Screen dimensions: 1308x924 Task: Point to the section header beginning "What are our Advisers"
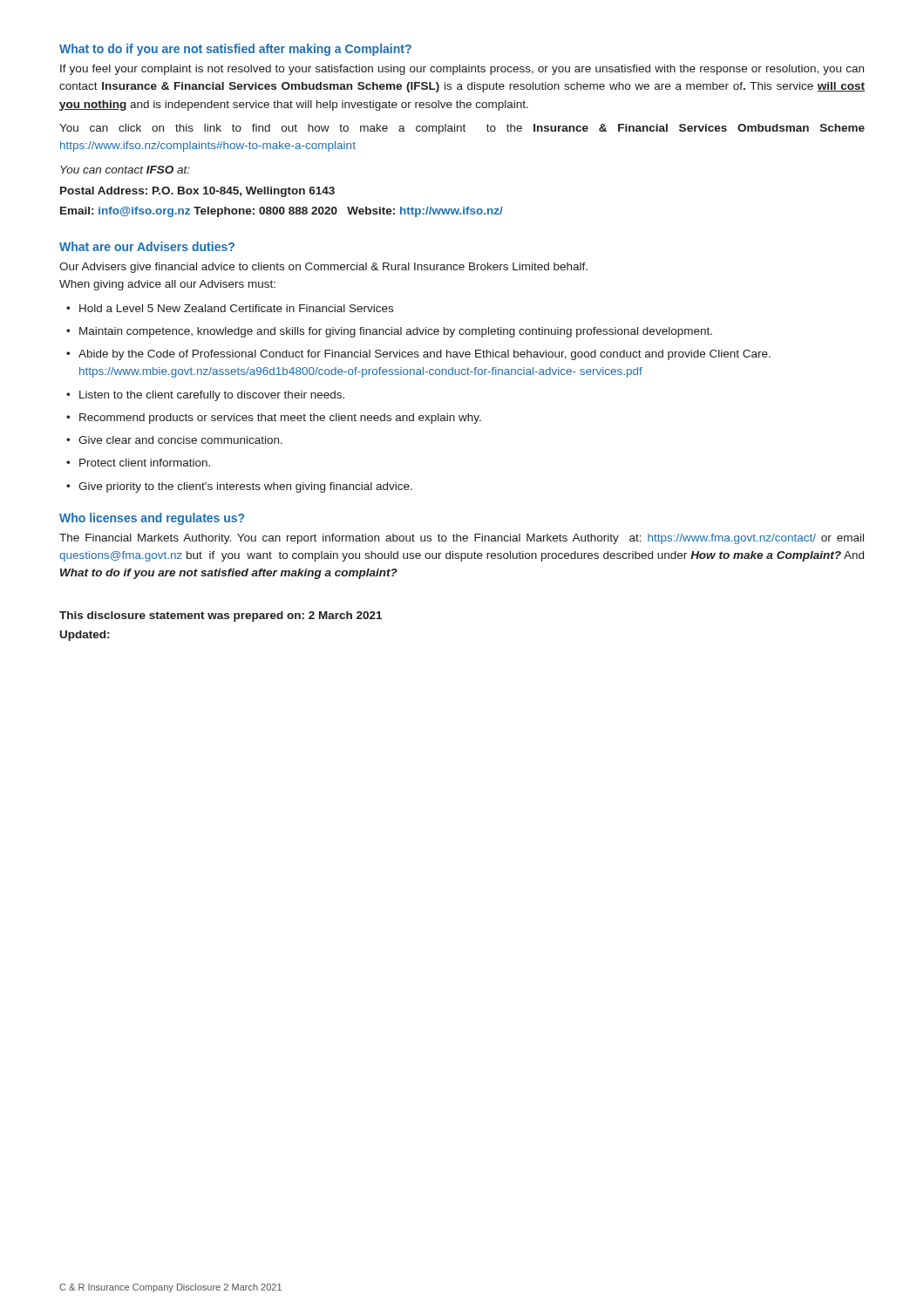tap(147, 247)
